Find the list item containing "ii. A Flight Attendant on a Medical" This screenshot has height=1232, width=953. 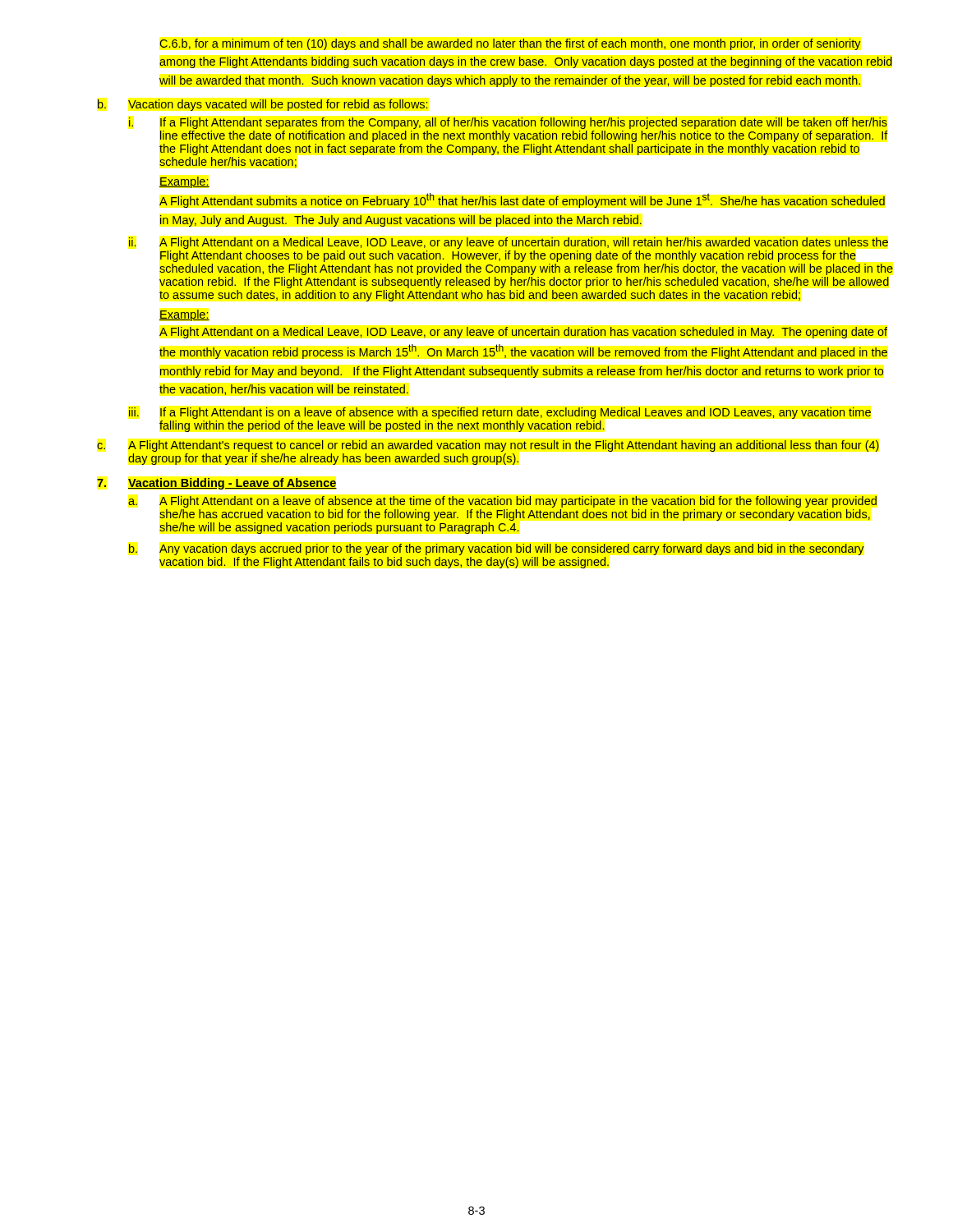[x=511, y=269]
